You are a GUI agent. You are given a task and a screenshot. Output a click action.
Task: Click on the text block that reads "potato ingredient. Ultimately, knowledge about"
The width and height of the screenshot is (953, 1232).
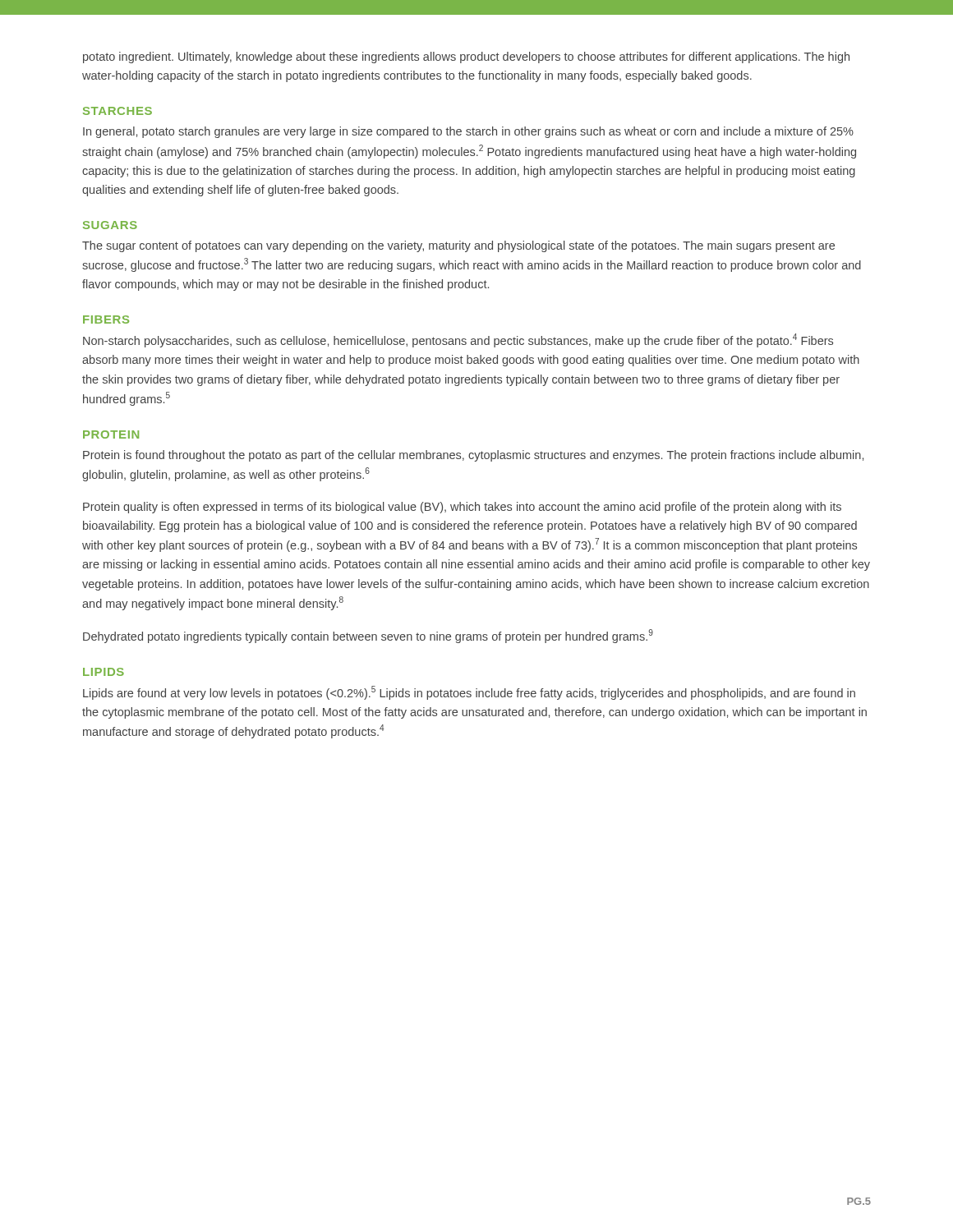pyautogui.click(x=466, y=66)
